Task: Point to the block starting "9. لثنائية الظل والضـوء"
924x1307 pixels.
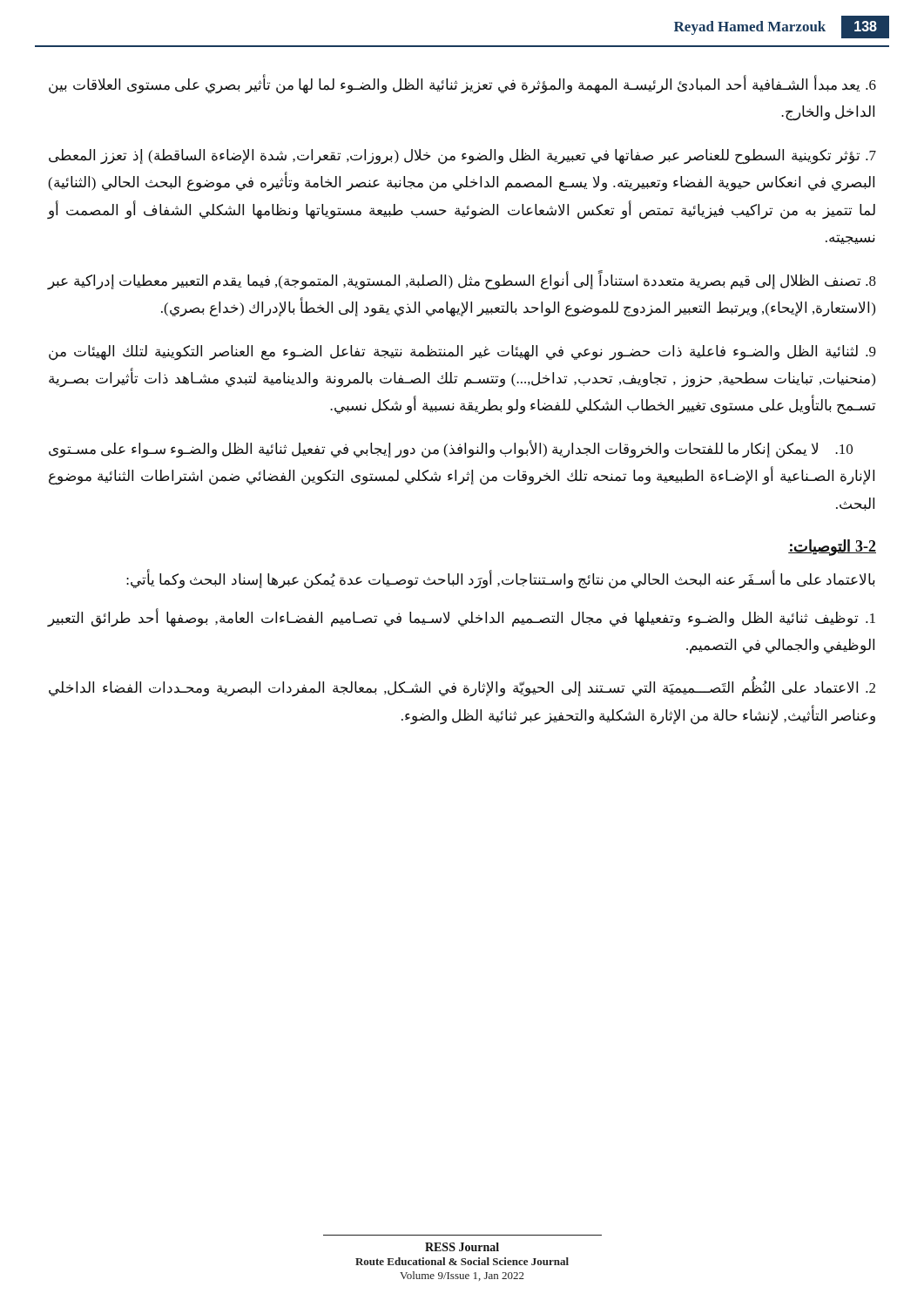Action: 462,379
